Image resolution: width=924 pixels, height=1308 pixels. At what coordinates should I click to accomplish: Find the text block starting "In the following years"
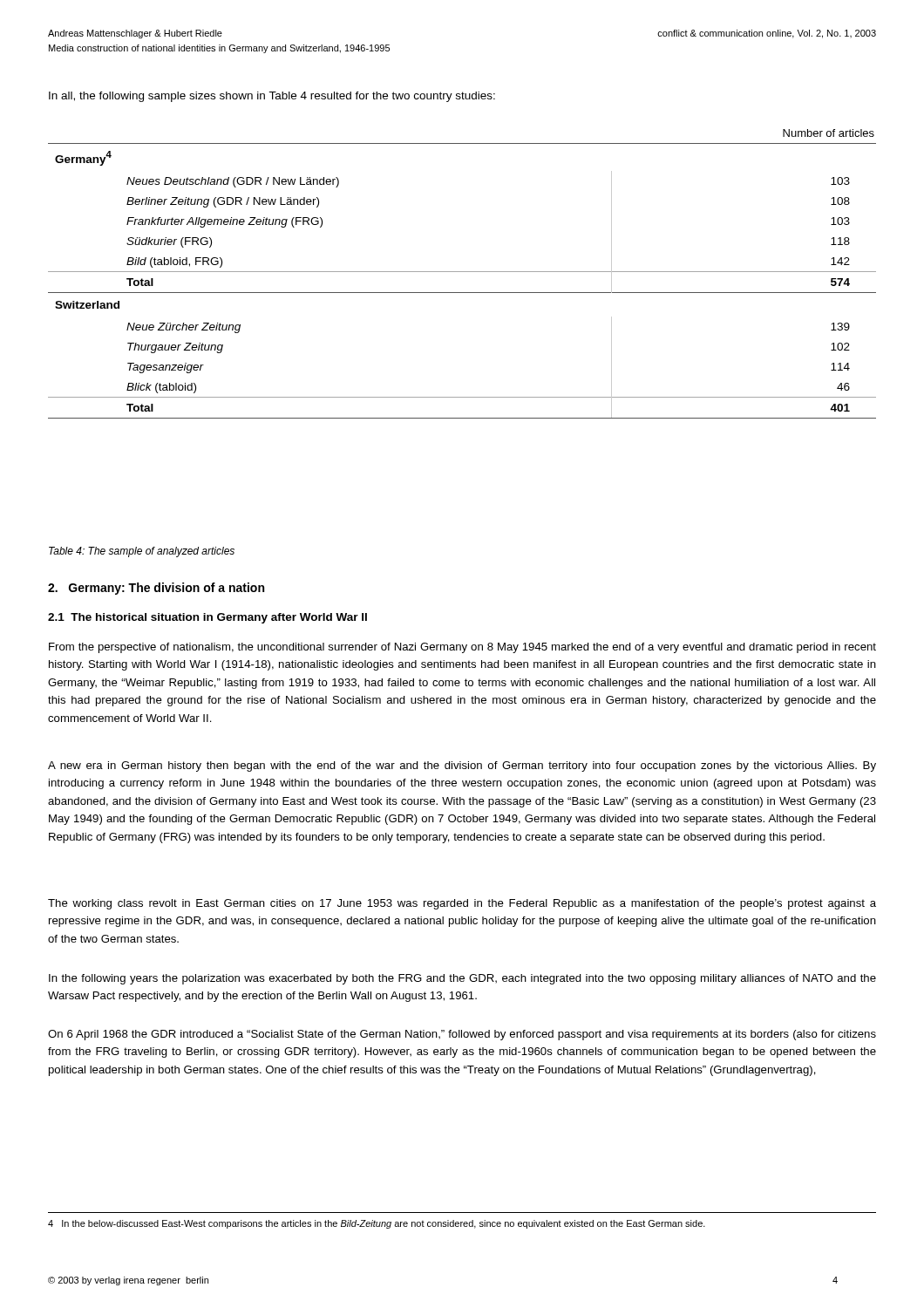coord(462,987)
